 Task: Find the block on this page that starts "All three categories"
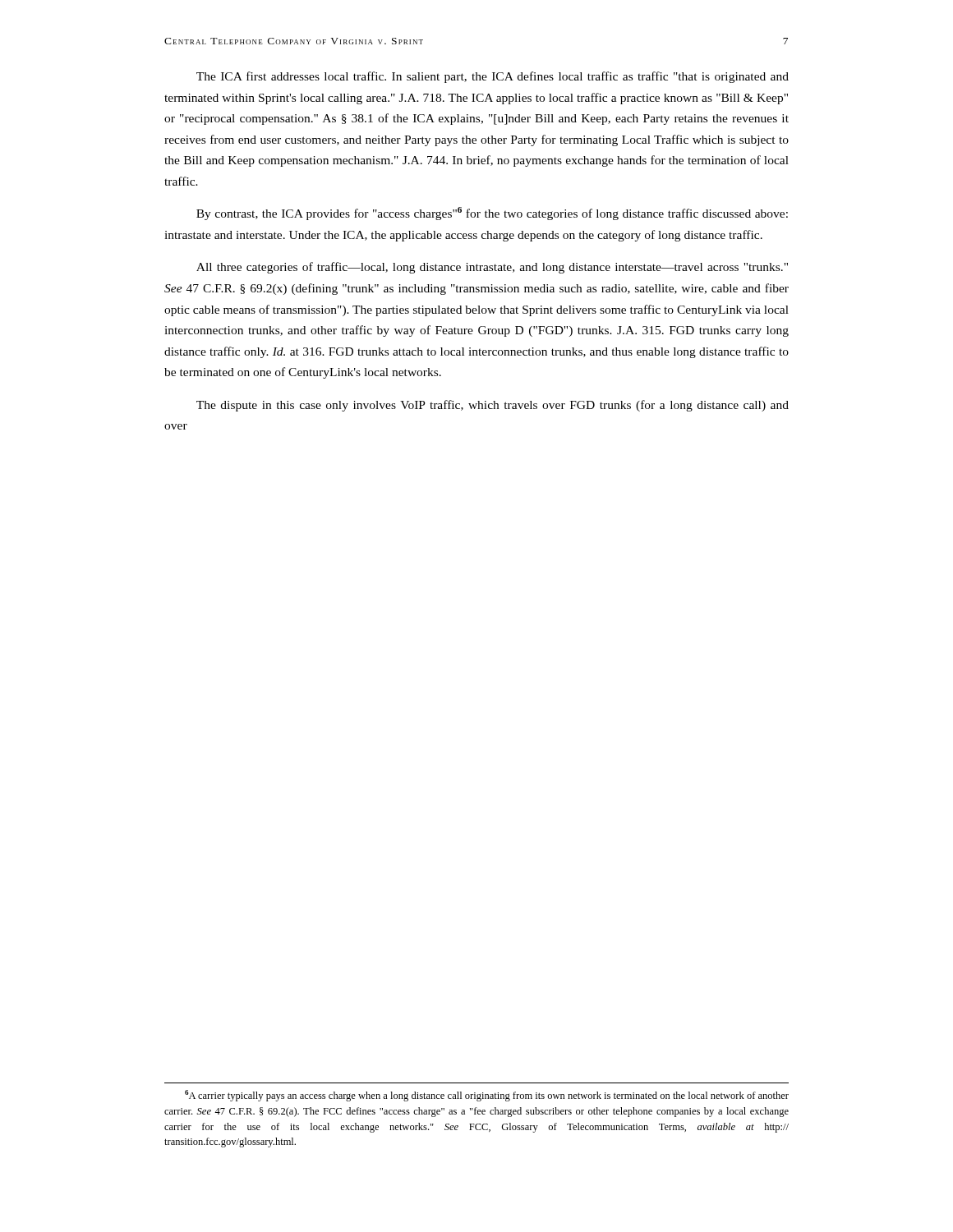pos(476,319)
